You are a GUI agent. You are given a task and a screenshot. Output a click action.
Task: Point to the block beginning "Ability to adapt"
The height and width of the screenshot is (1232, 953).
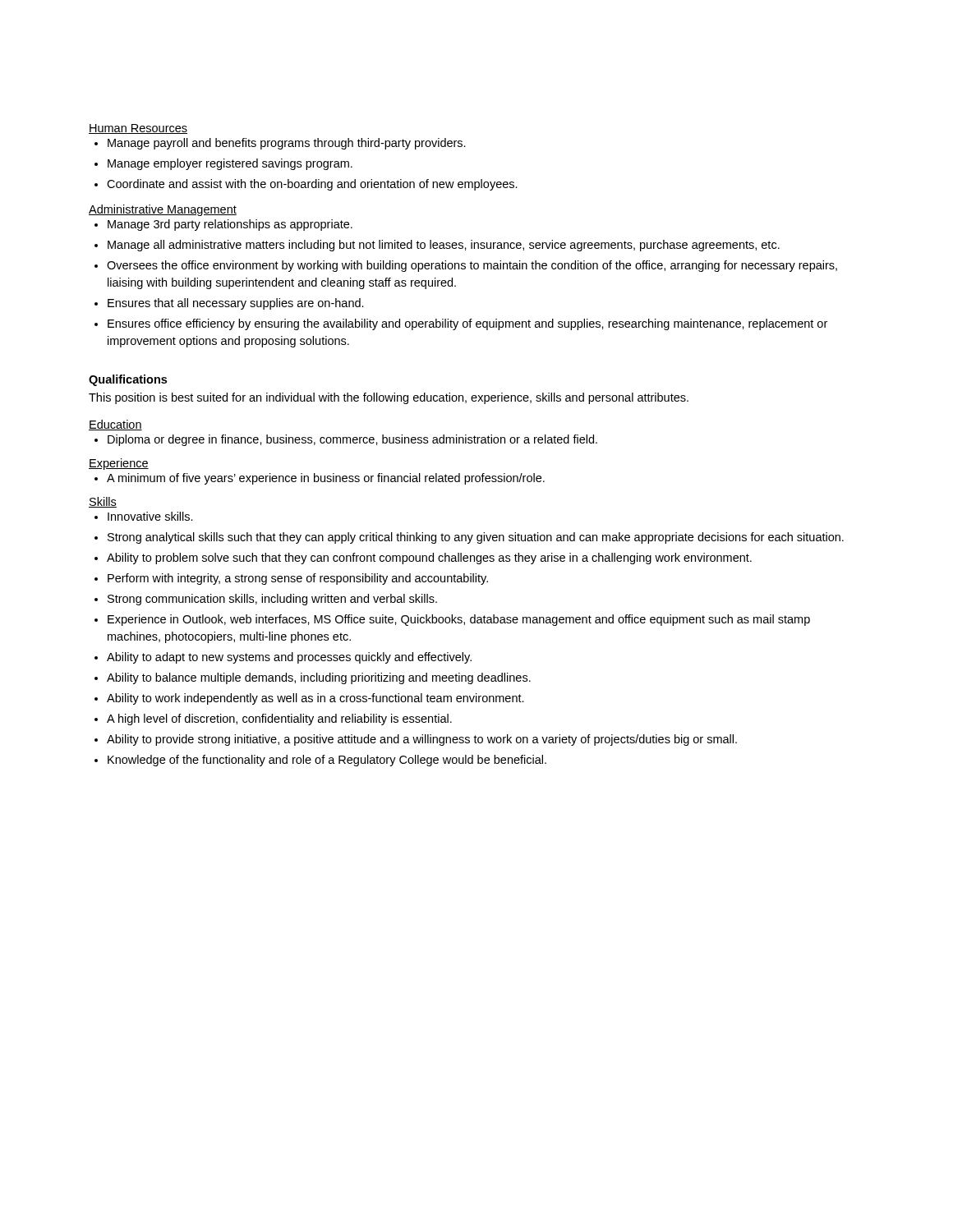point(290,657)
